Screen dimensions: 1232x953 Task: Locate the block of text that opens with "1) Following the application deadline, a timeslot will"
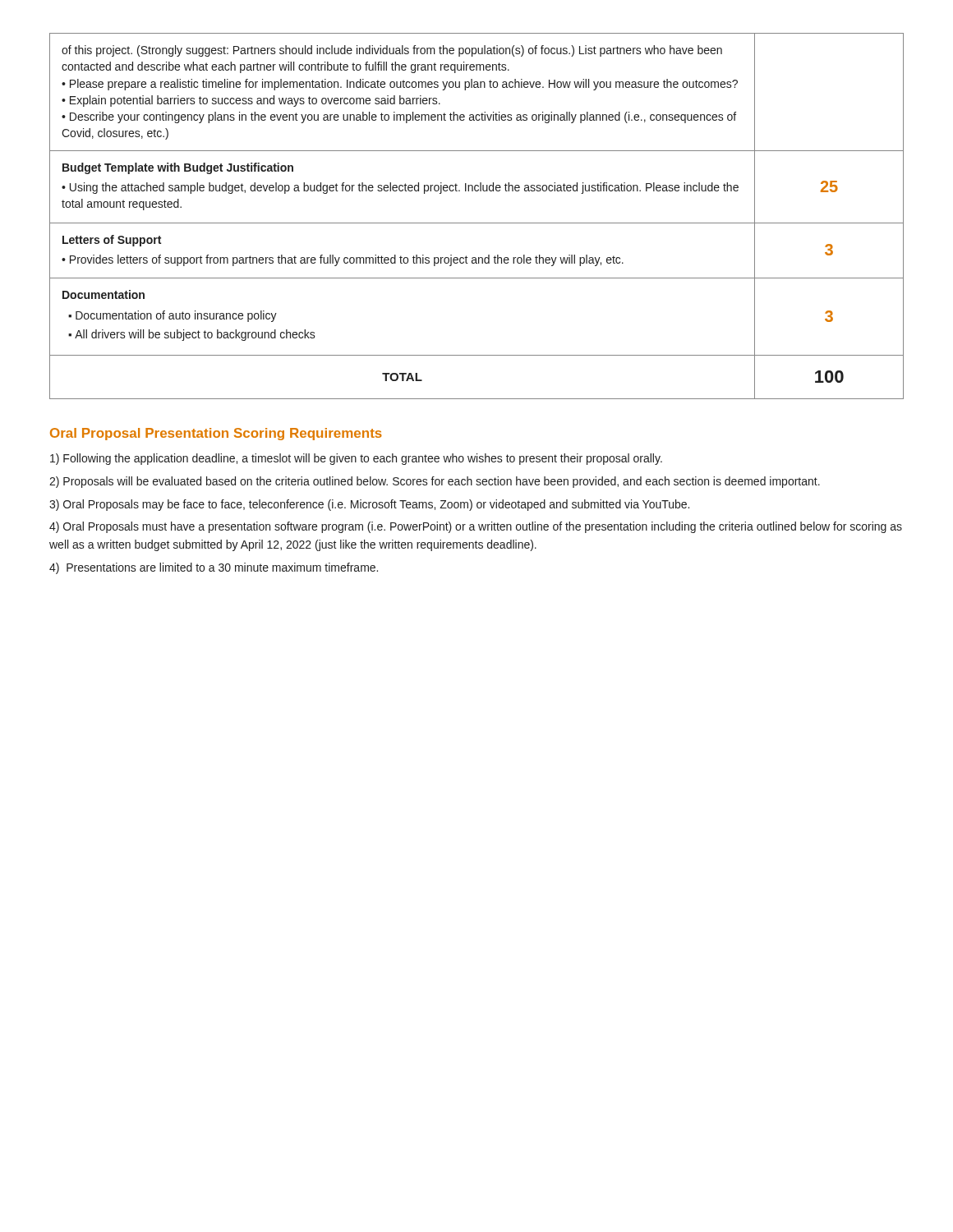pyautogui.click(x=356, y=458)
